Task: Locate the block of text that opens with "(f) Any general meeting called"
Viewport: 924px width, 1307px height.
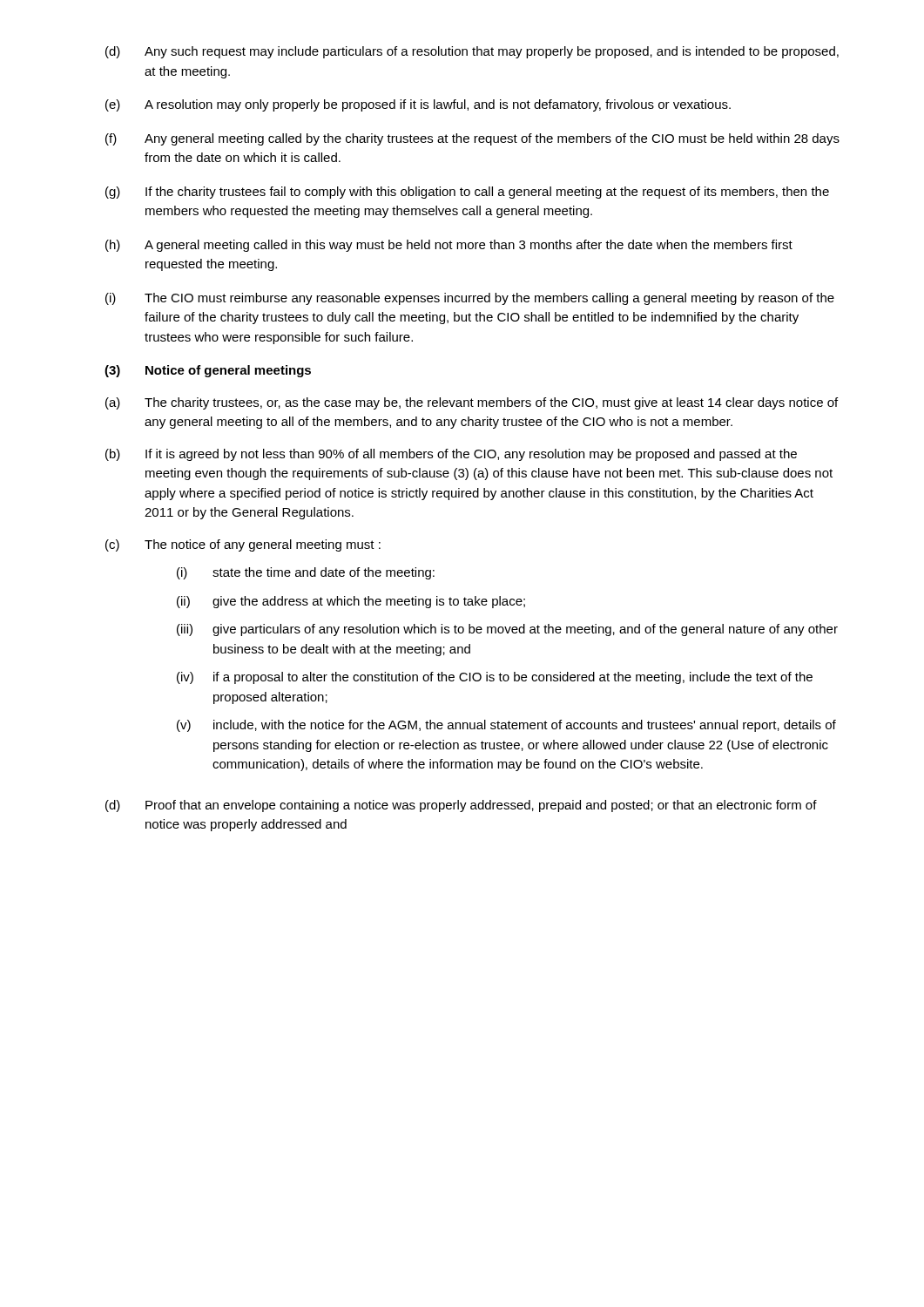Action: [475, 148]
